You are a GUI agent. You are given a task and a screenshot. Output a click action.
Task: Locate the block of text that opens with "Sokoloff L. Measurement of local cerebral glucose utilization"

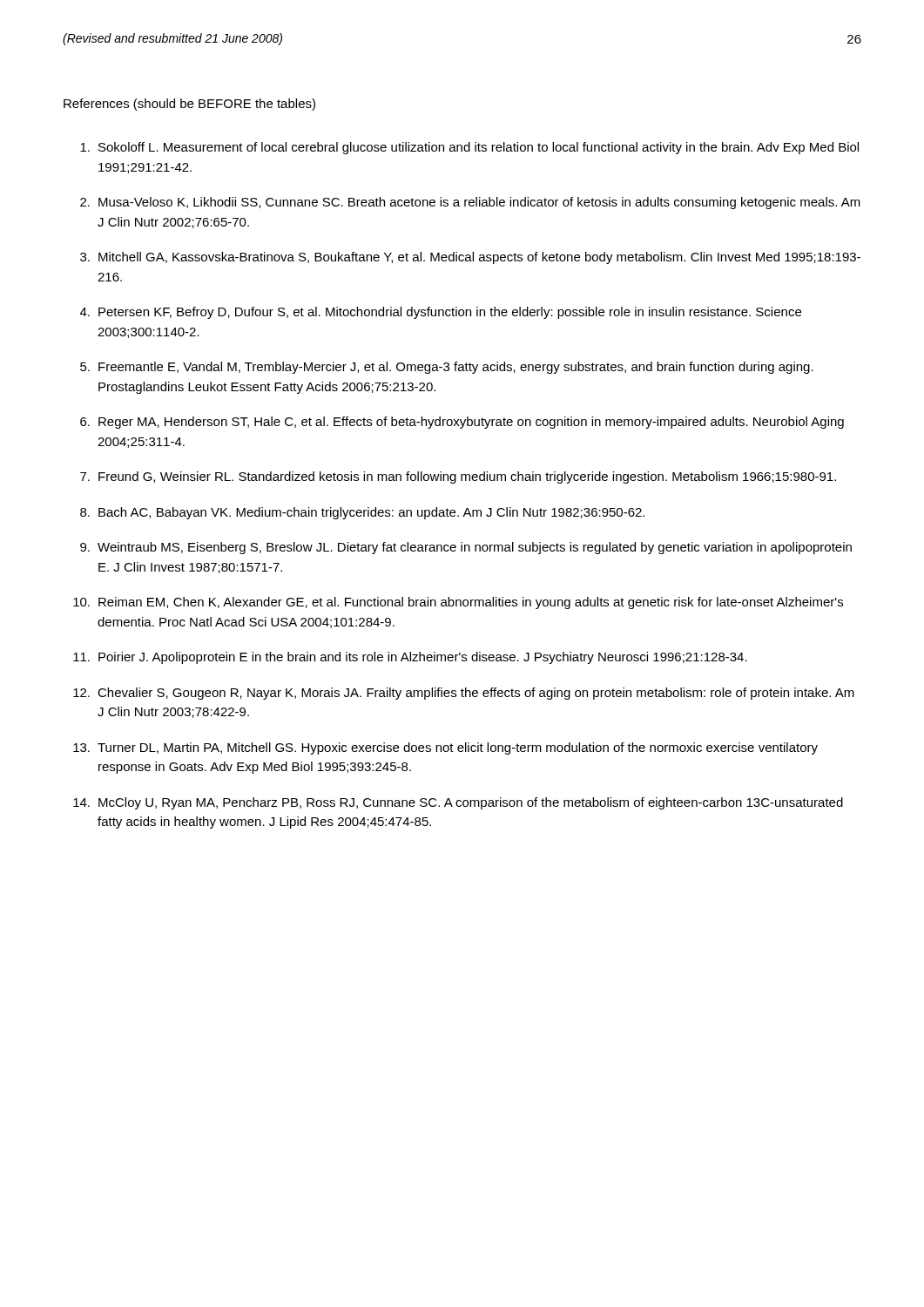pos(462,485)
